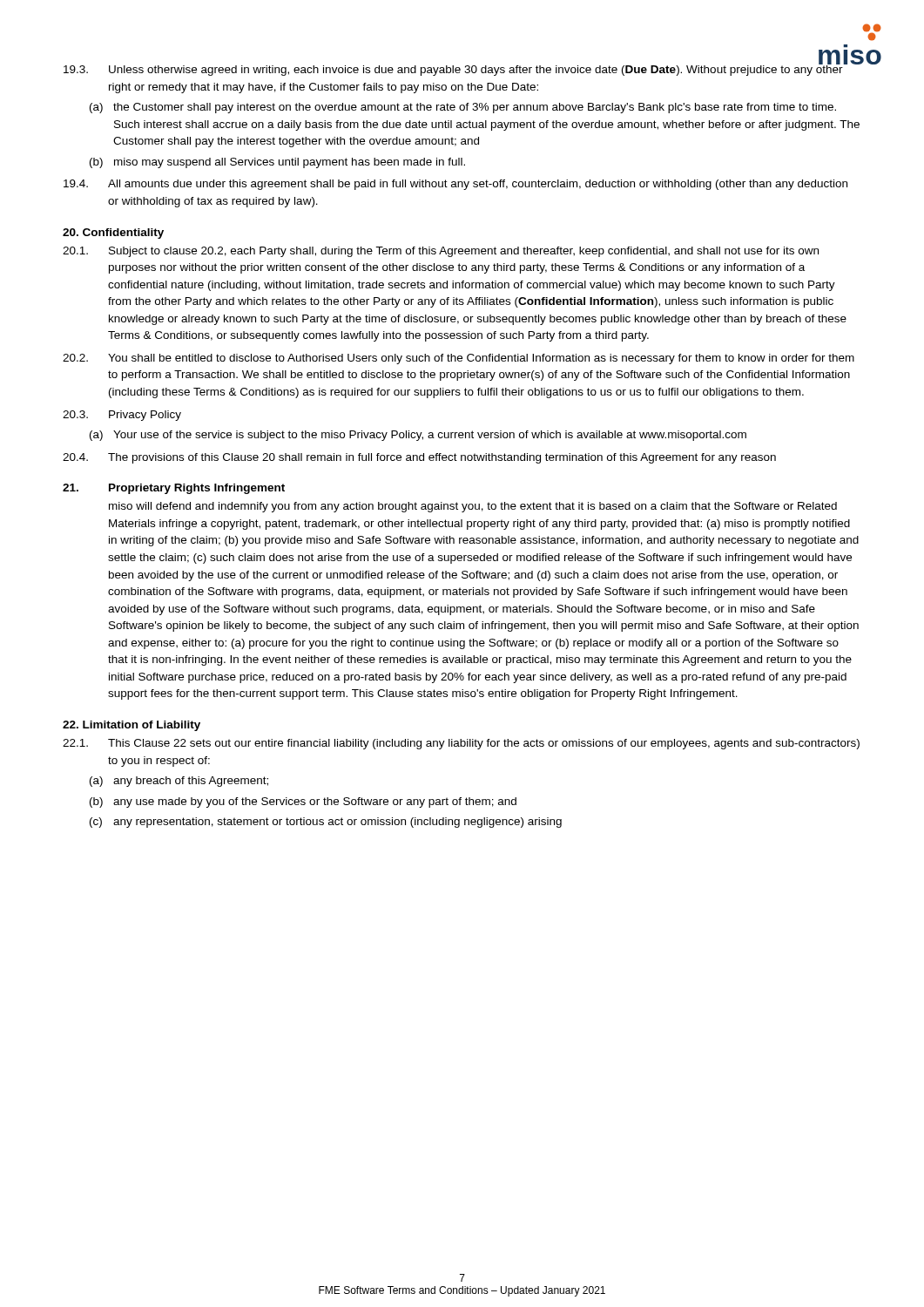Select the passage starting "22.1. This Clause"
Image resolution: width=924 pixels, height=1307 pixels.
pos(461,744)
